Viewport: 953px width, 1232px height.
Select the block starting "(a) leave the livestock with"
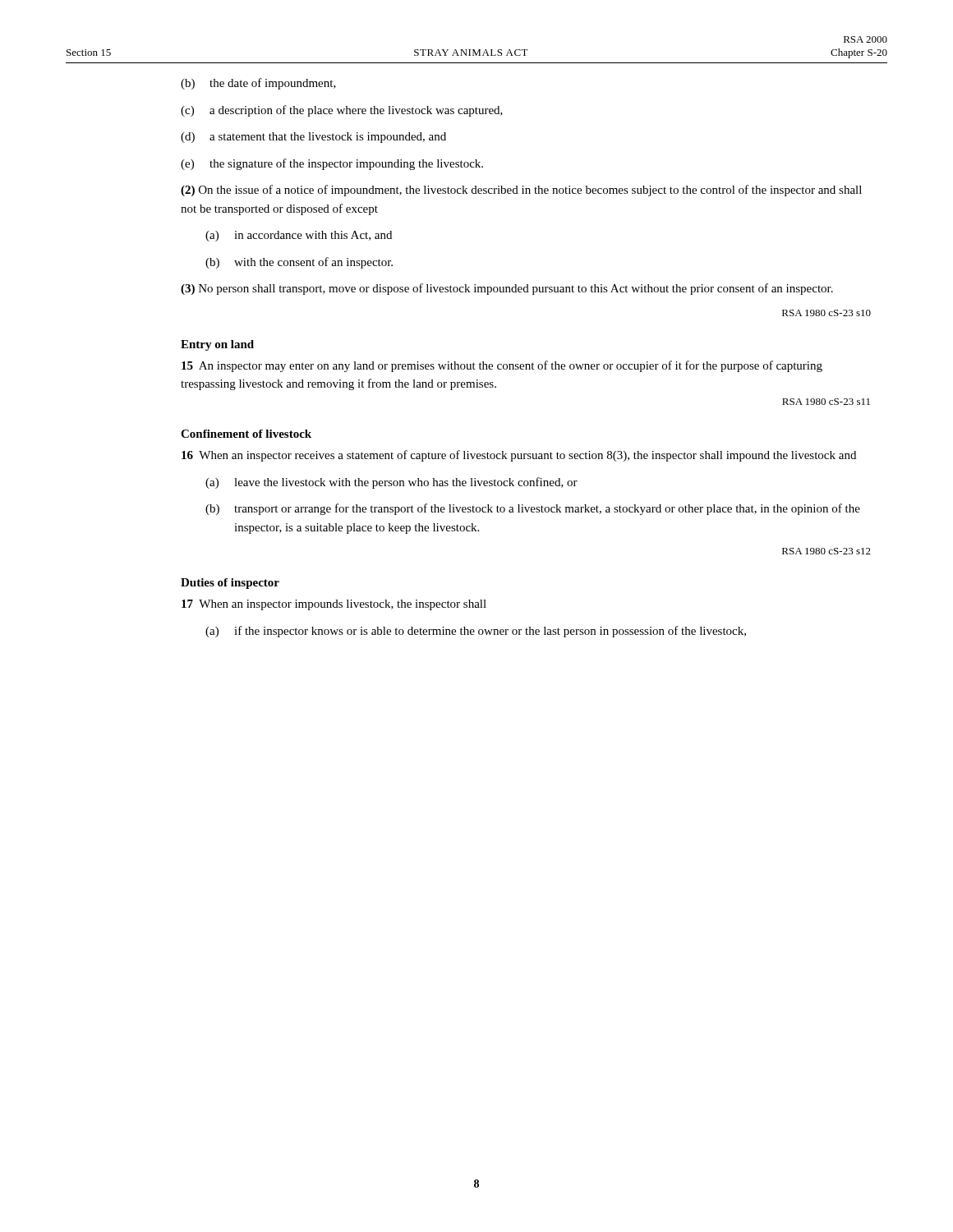(538, 482)
